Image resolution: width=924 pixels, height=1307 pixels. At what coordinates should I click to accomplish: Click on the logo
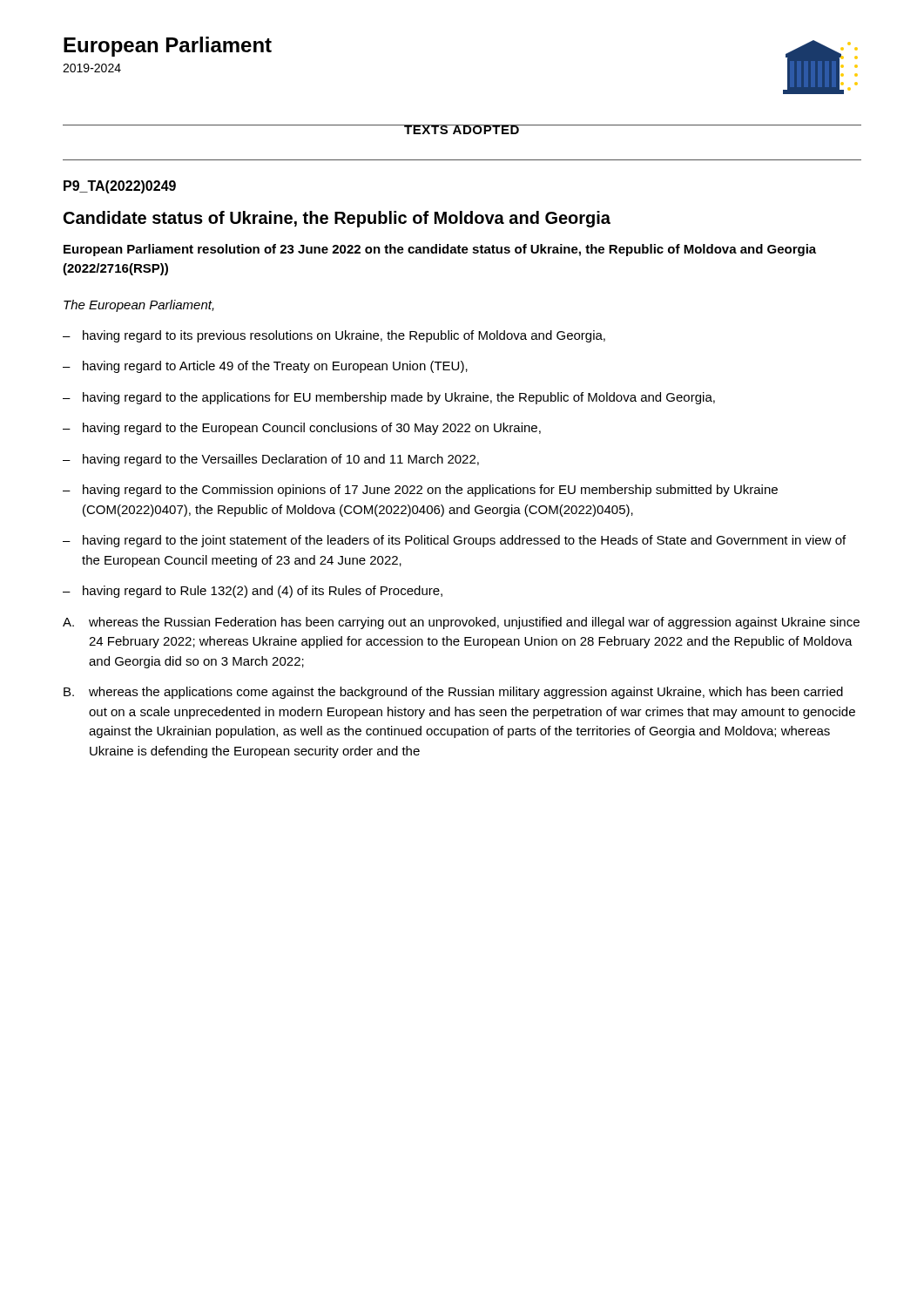click(x=822, y=65)
